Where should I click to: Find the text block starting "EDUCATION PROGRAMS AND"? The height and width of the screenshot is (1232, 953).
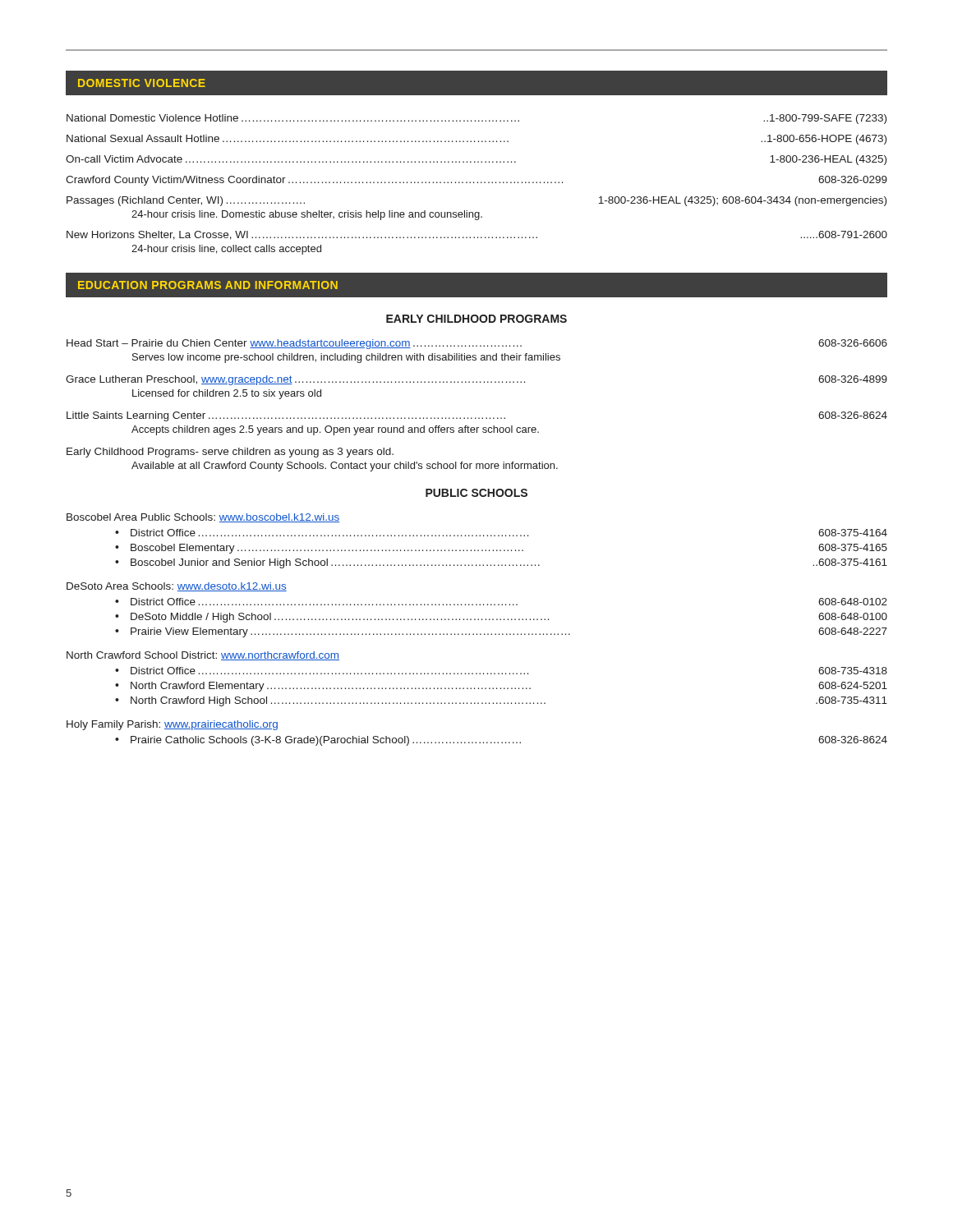[208, 285]
